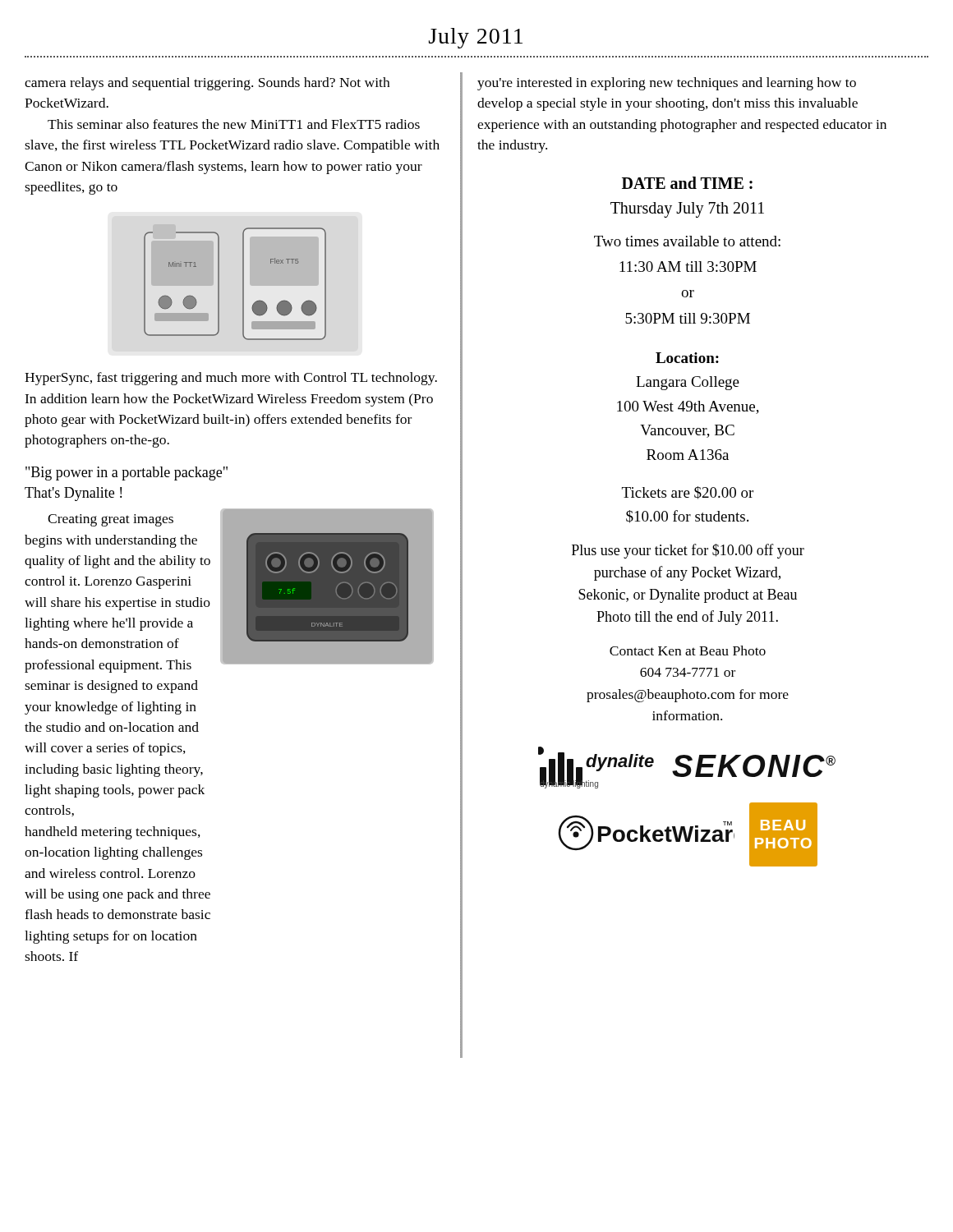
Task: Find the text block with the text "Plus use your ticket for $10.00"
Action: 688,584
